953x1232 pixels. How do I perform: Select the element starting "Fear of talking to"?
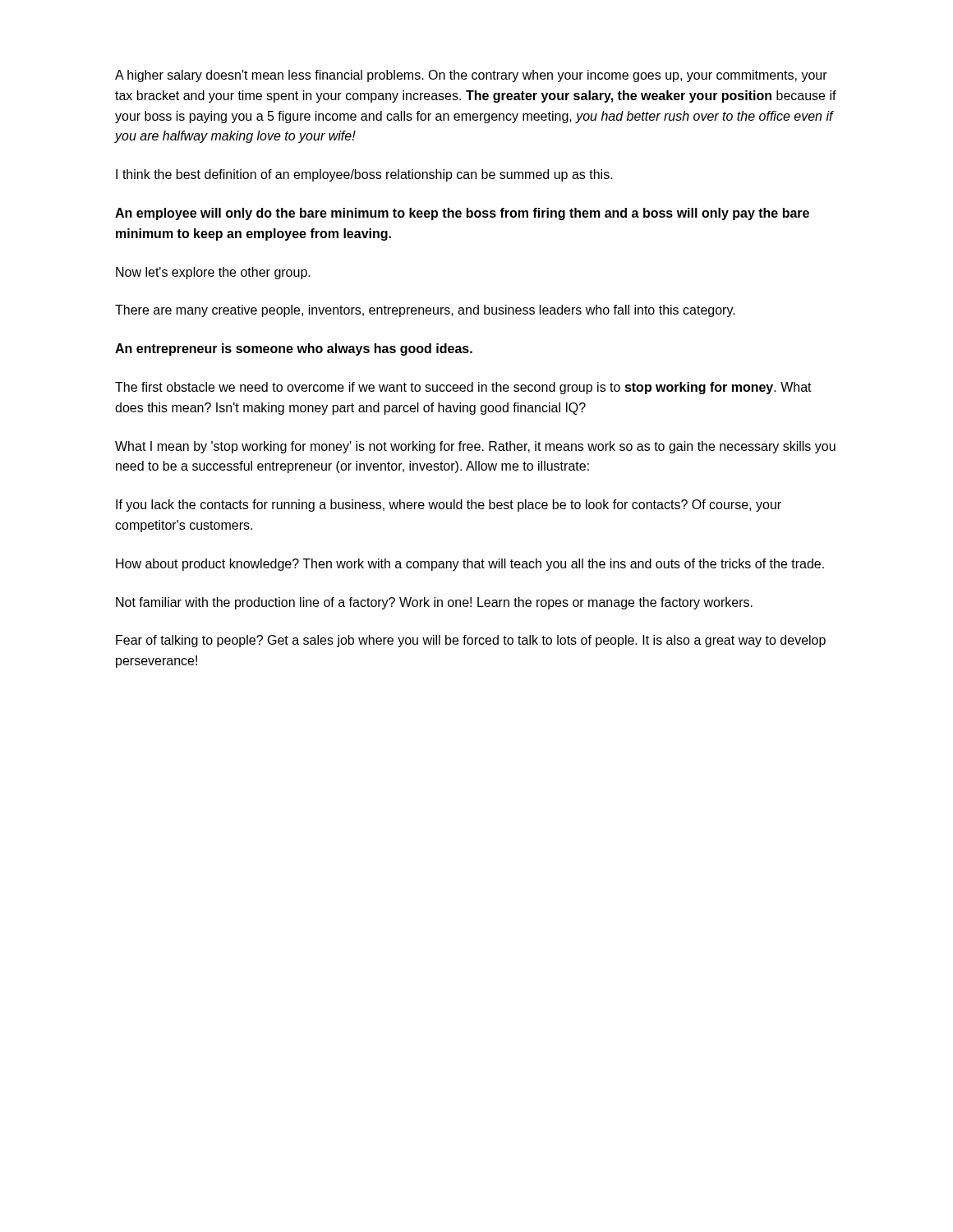point(470,651)
